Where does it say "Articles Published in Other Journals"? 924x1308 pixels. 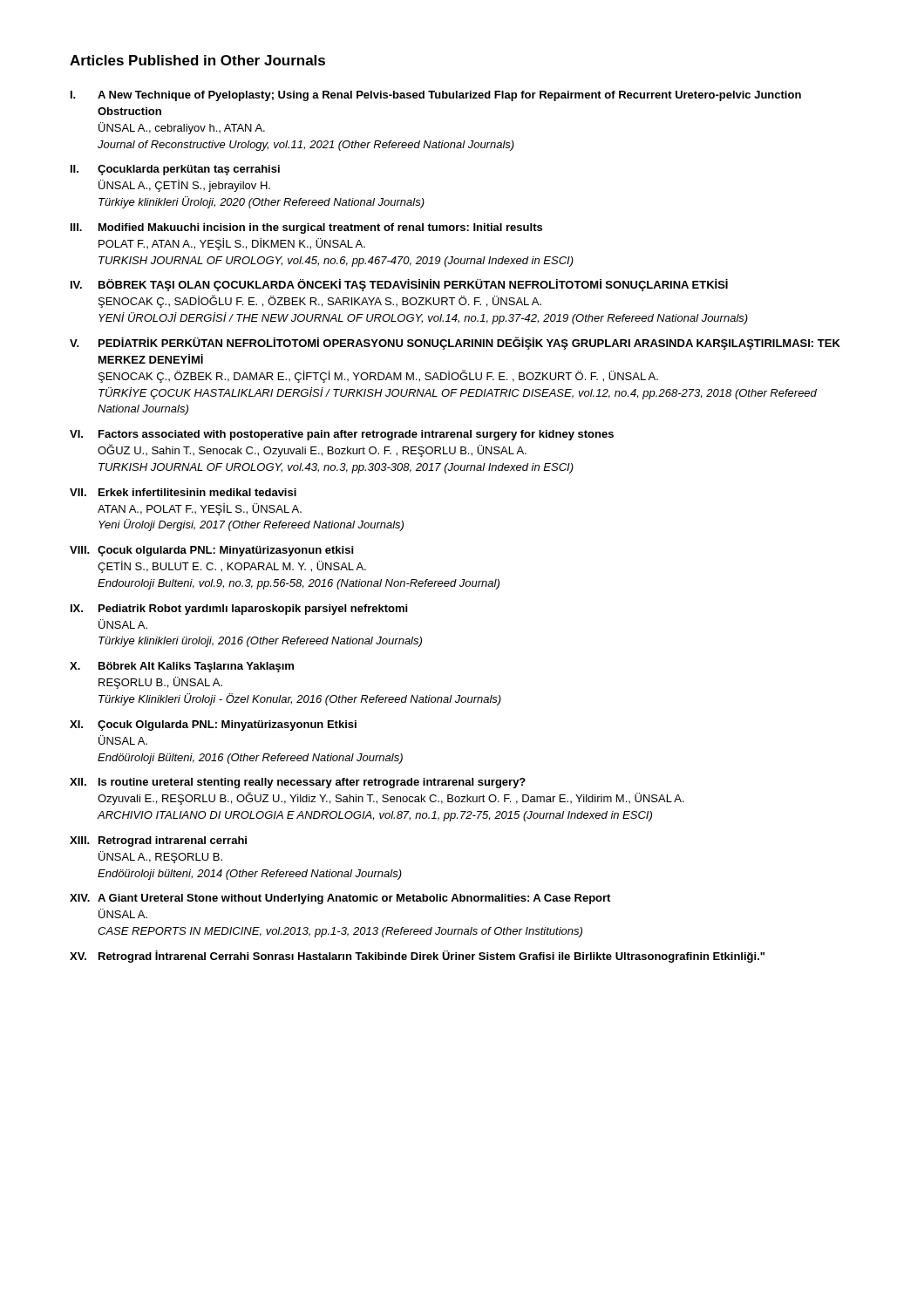click(x=198, y=61)
